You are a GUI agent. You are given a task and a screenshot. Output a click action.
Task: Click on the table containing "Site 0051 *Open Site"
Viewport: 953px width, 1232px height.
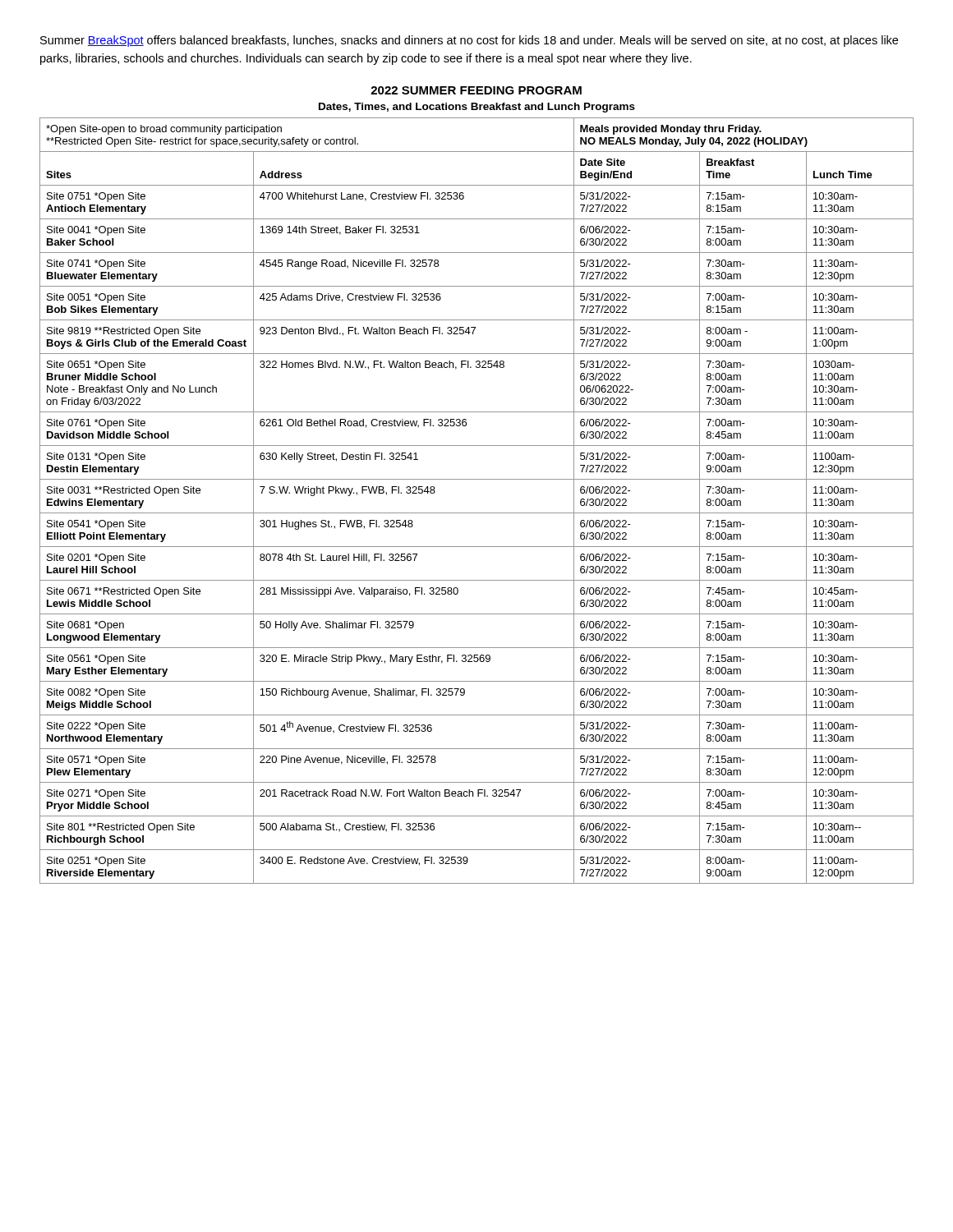pyautogui.click(x=476, y=501)
